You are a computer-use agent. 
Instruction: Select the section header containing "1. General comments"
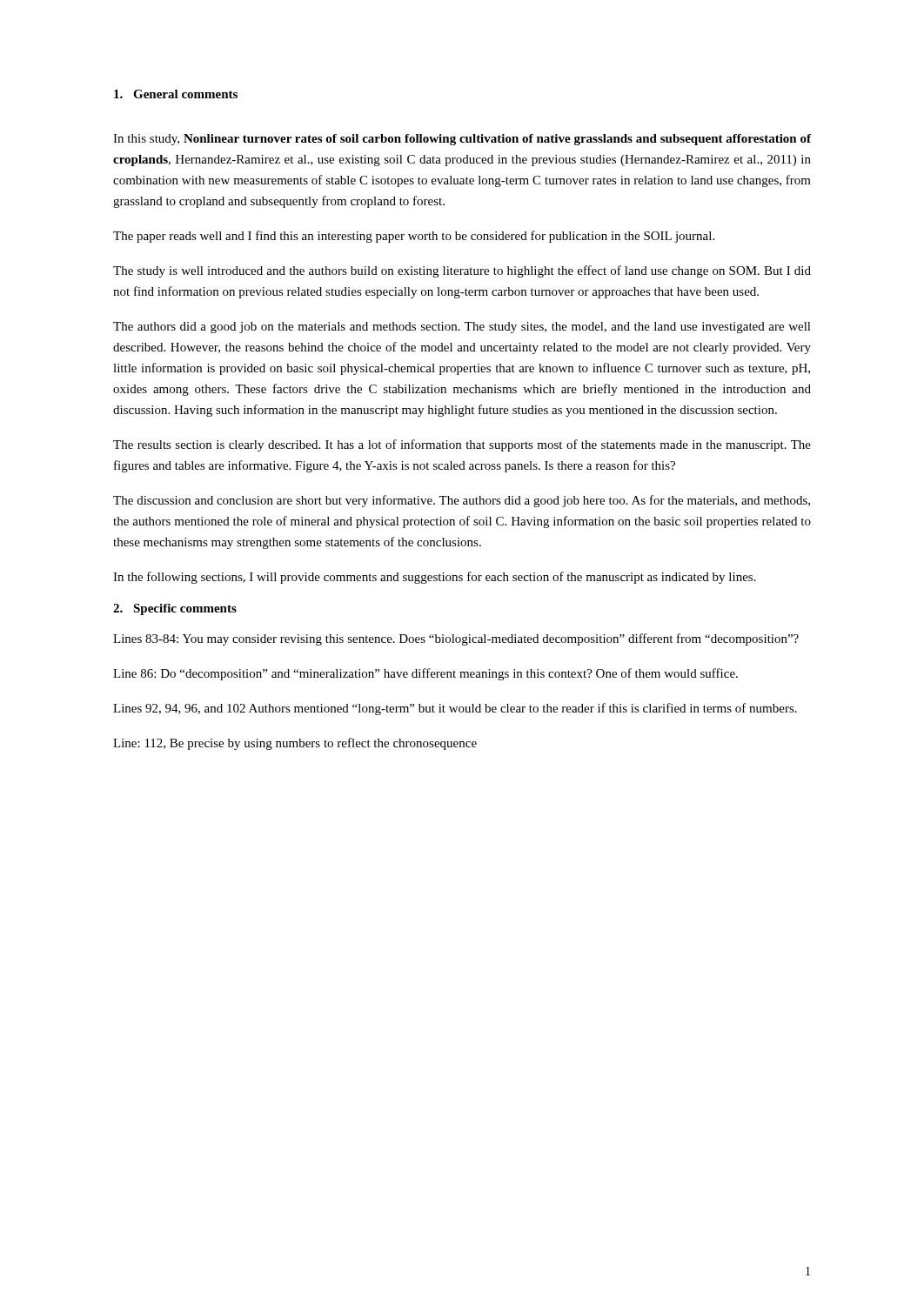click(175, 94)
